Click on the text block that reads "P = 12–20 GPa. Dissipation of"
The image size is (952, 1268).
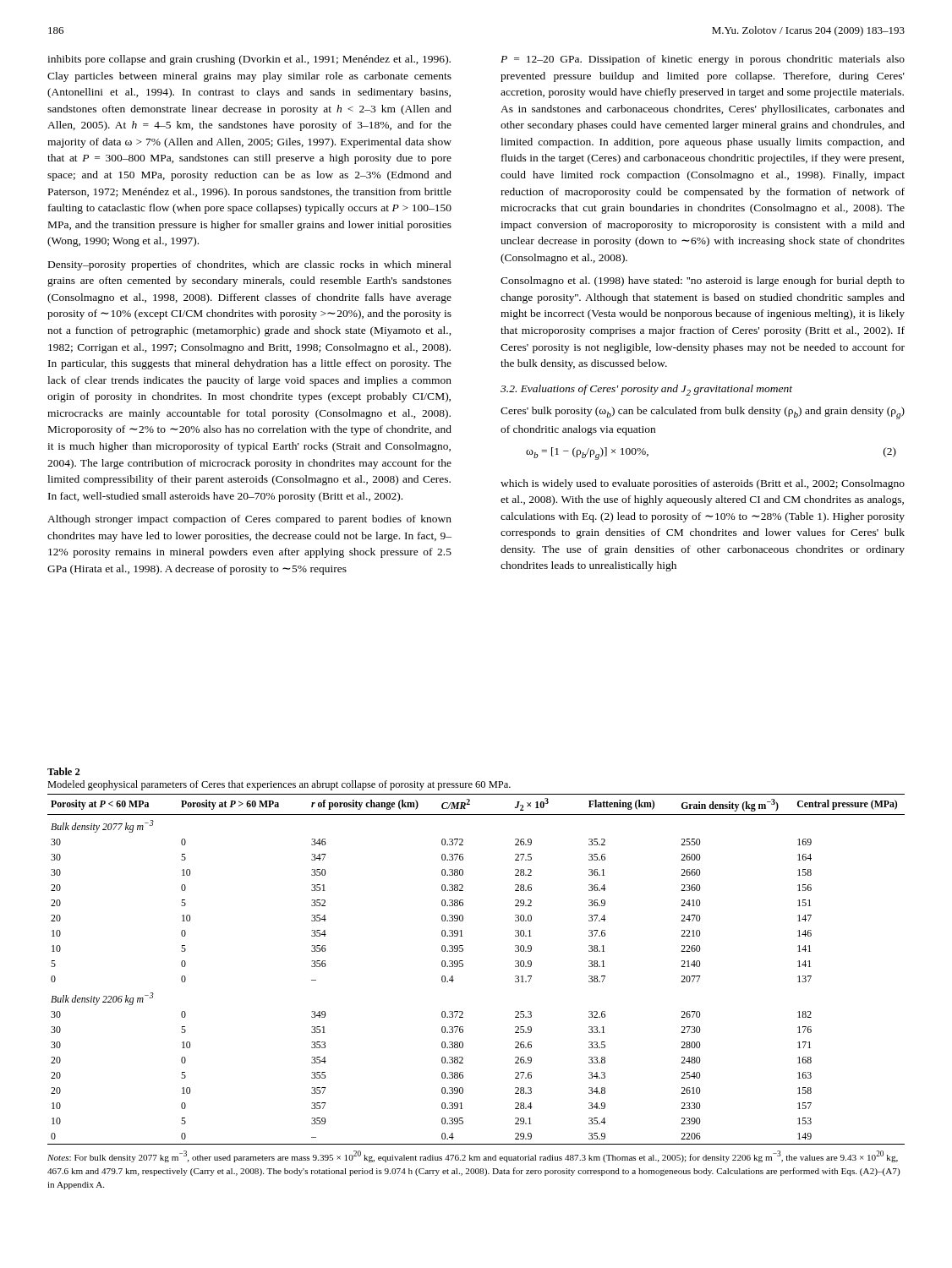[x=703, y=158]
